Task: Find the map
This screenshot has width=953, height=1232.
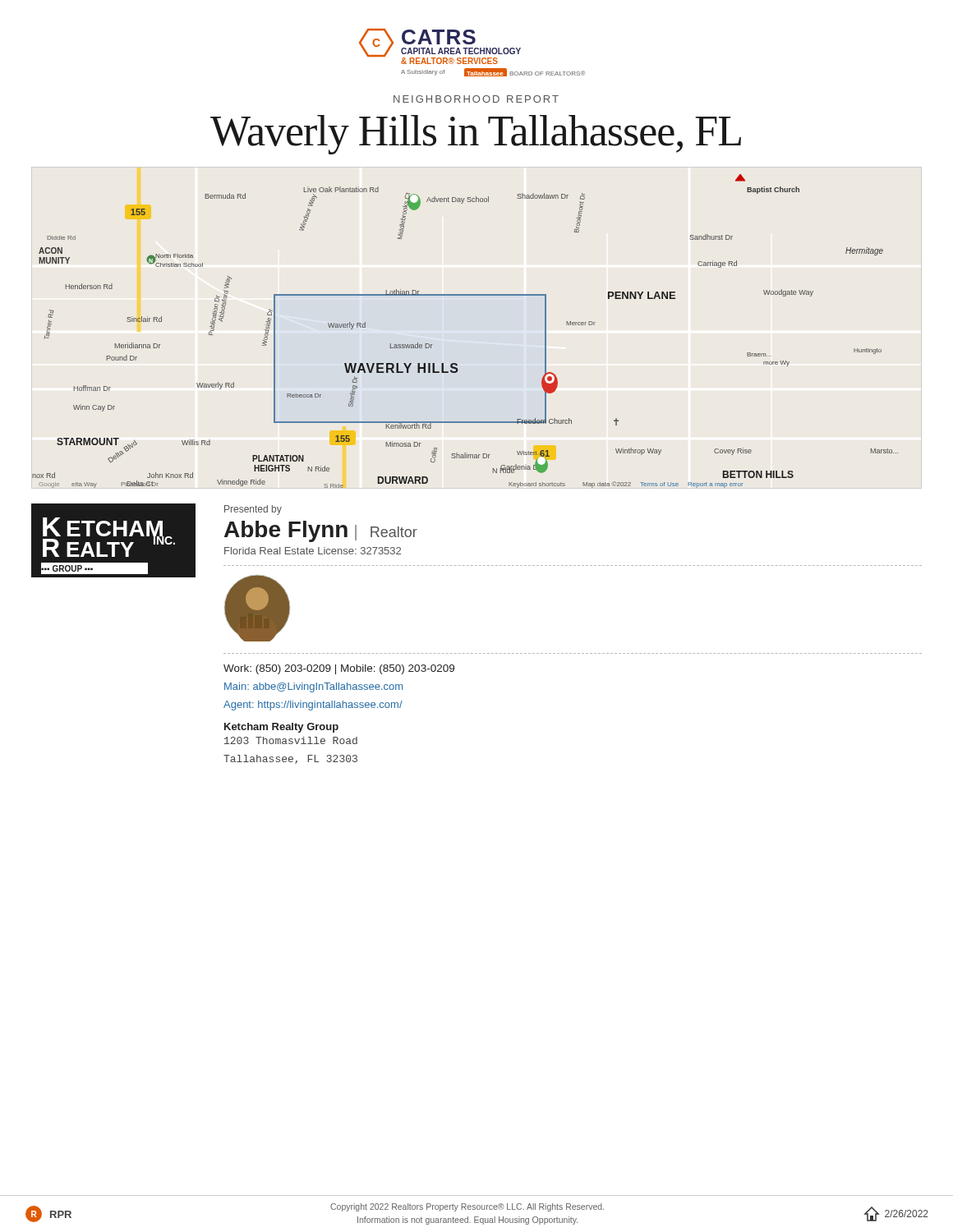Action: [476, 328]
